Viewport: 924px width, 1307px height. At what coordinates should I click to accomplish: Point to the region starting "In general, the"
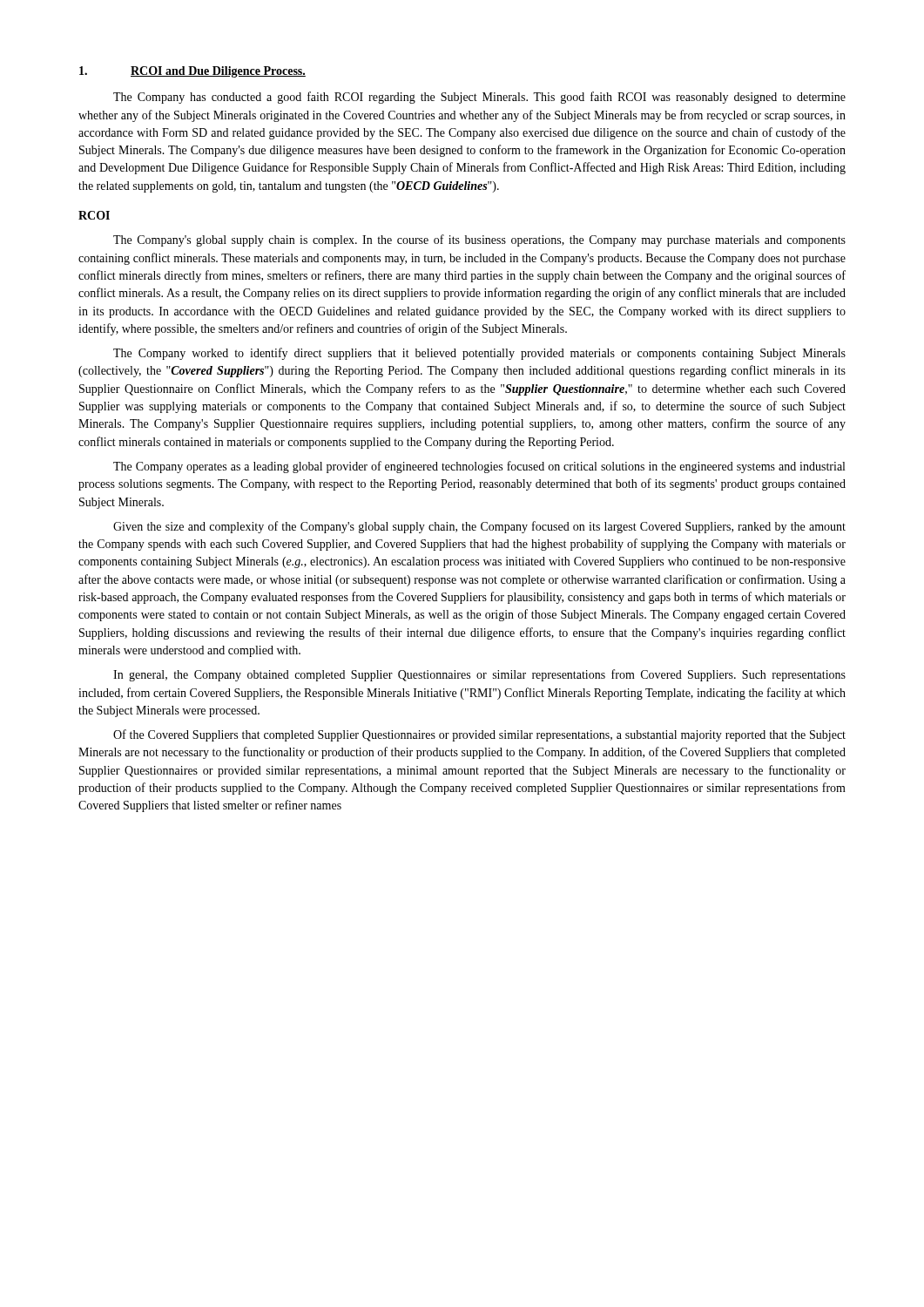[462, 693]
